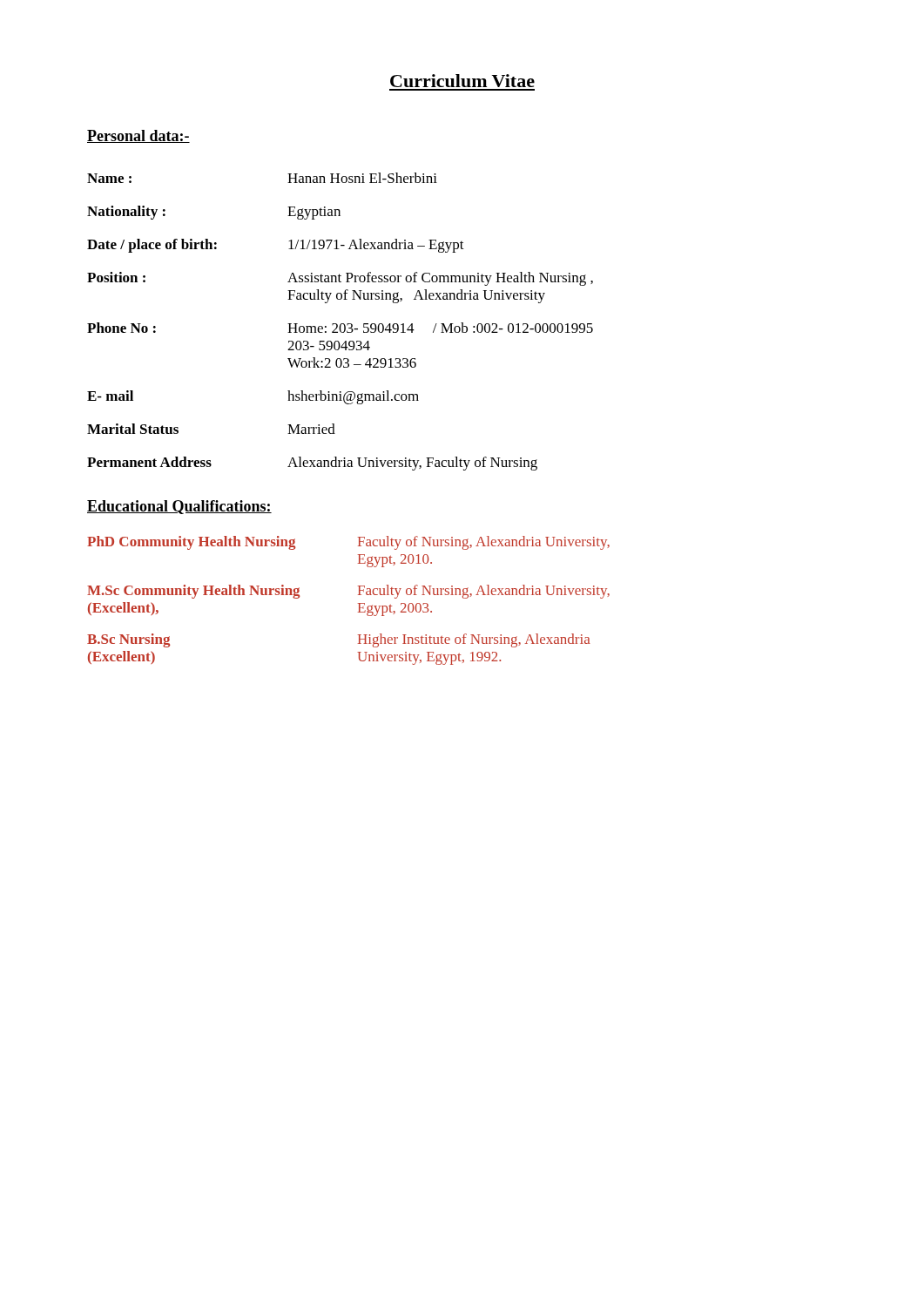Viewport: 924px width, 1307px height.
Task: Find "Curriculum Vitae" on this page
Action: [462, 81]
